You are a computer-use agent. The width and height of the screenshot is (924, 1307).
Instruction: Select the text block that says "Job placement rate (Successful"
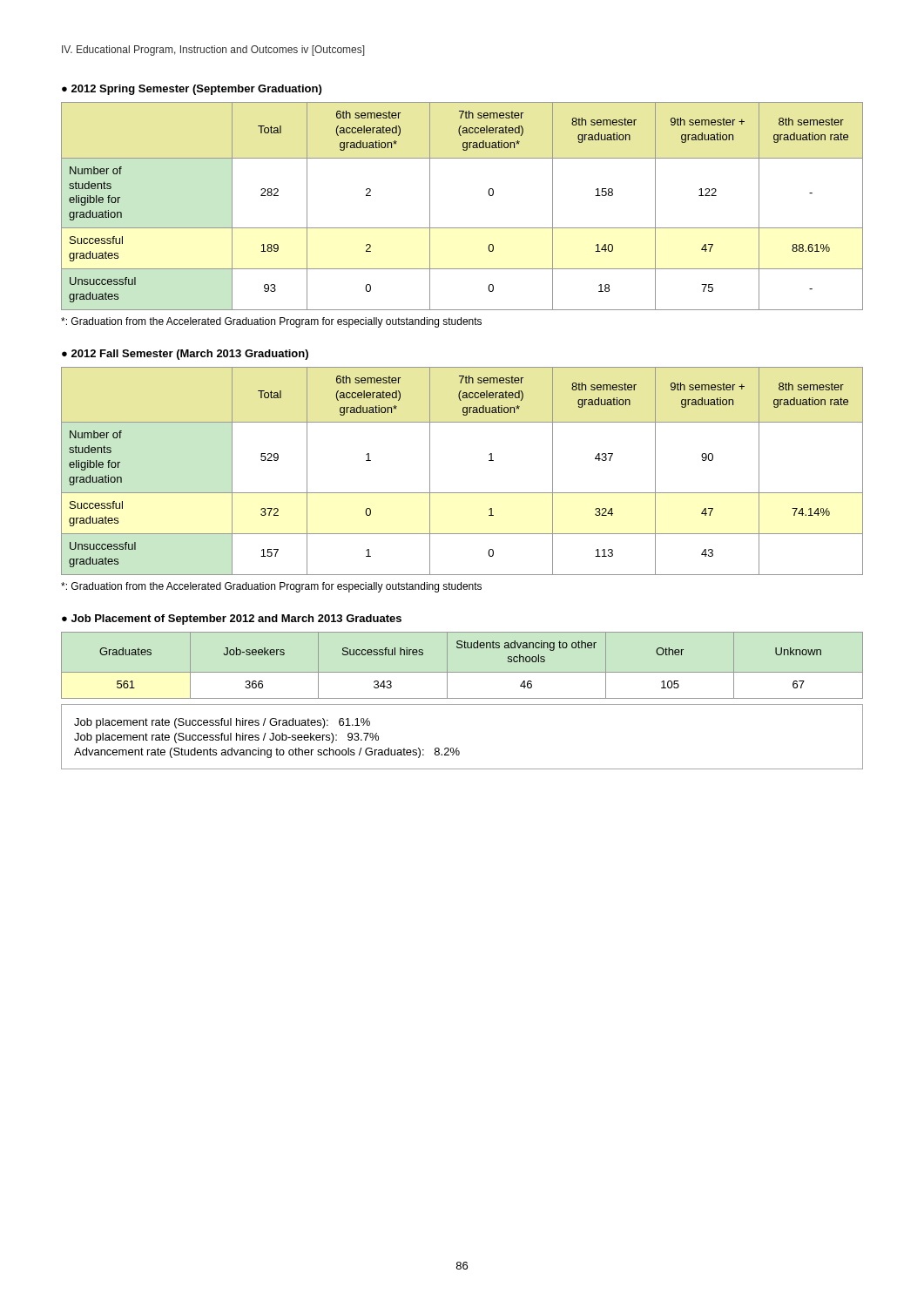tap(462, 737)
